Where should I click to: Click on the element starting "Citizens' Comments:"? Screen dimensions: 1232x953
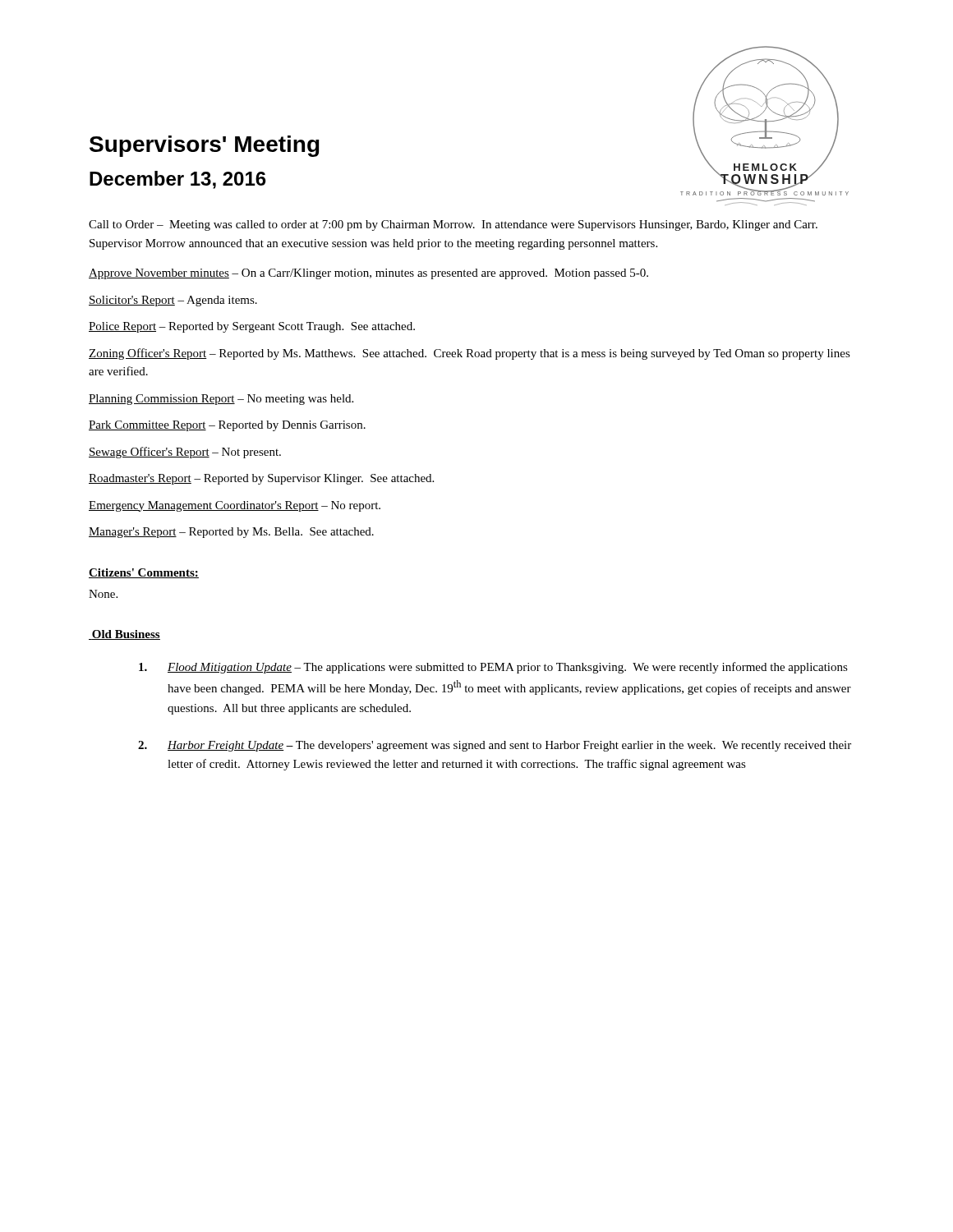144,572
